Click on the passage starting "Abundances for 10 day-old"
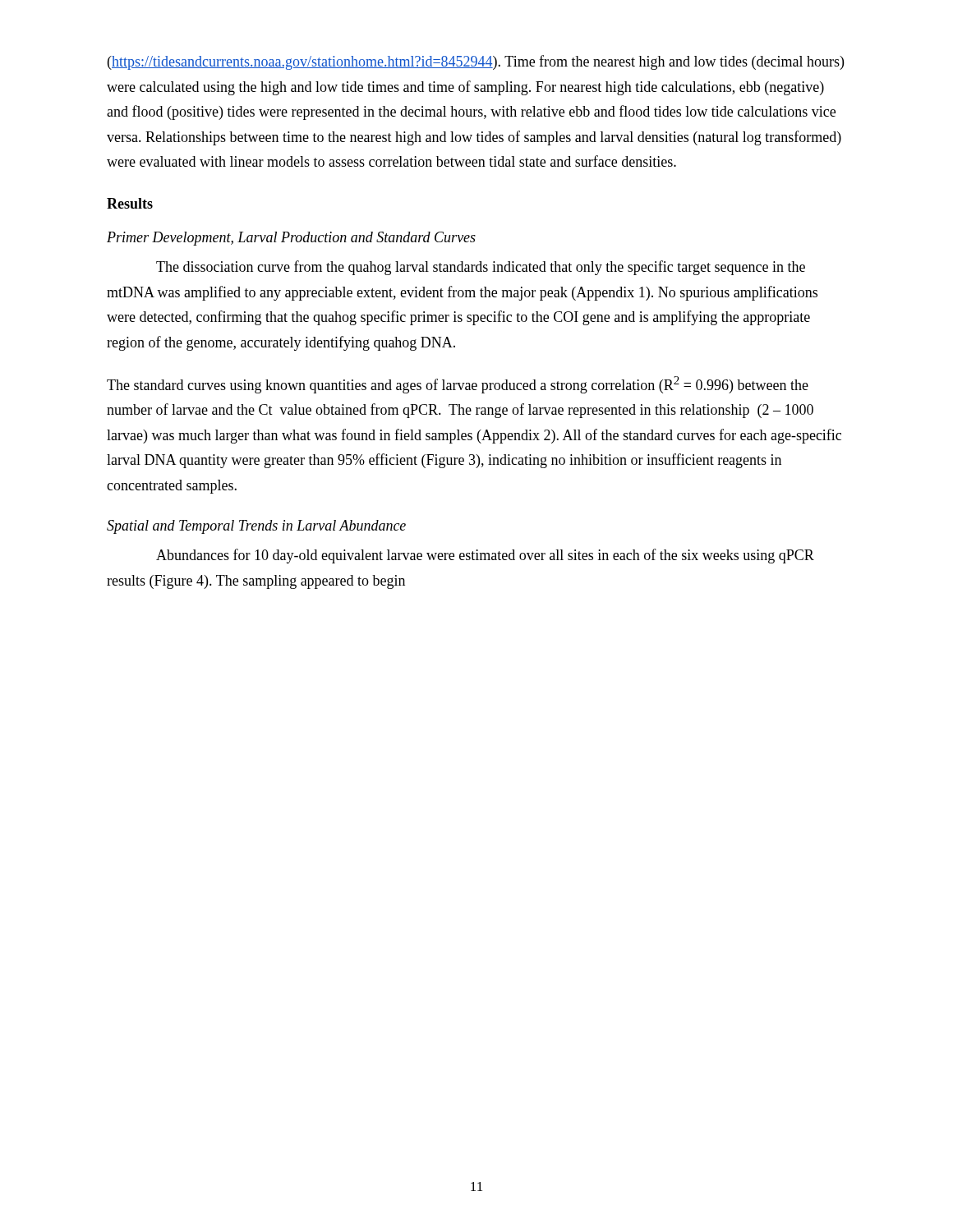953x1232 pixels. pyautogui.click(x=476, y=568)
